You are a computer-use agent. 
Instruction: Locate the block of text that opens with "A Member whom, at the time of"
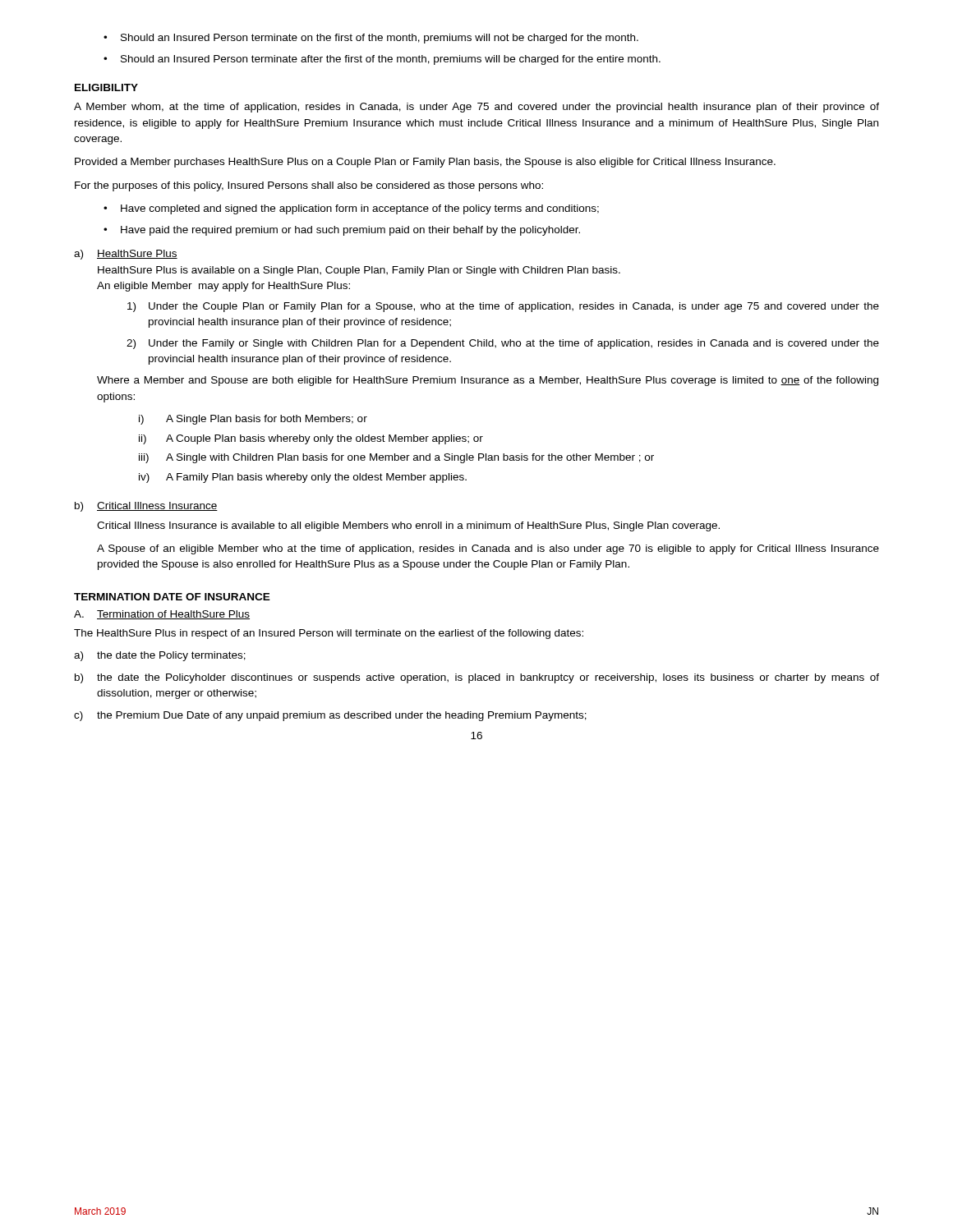pyautogui.click(x=476, y=123)
